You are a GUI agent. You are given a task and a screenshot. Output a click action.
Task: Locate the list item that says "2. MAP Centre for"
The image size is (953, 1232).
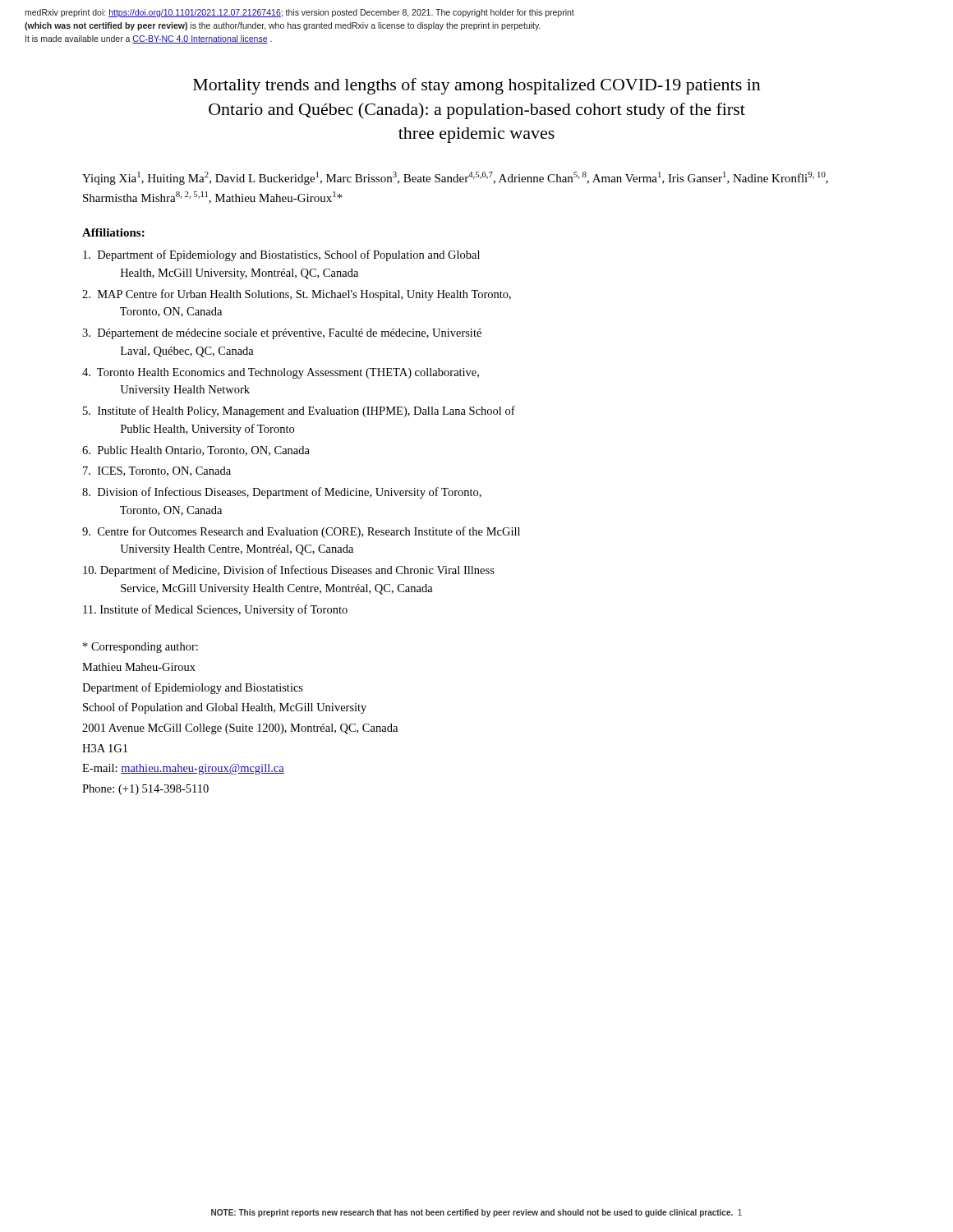297,303
